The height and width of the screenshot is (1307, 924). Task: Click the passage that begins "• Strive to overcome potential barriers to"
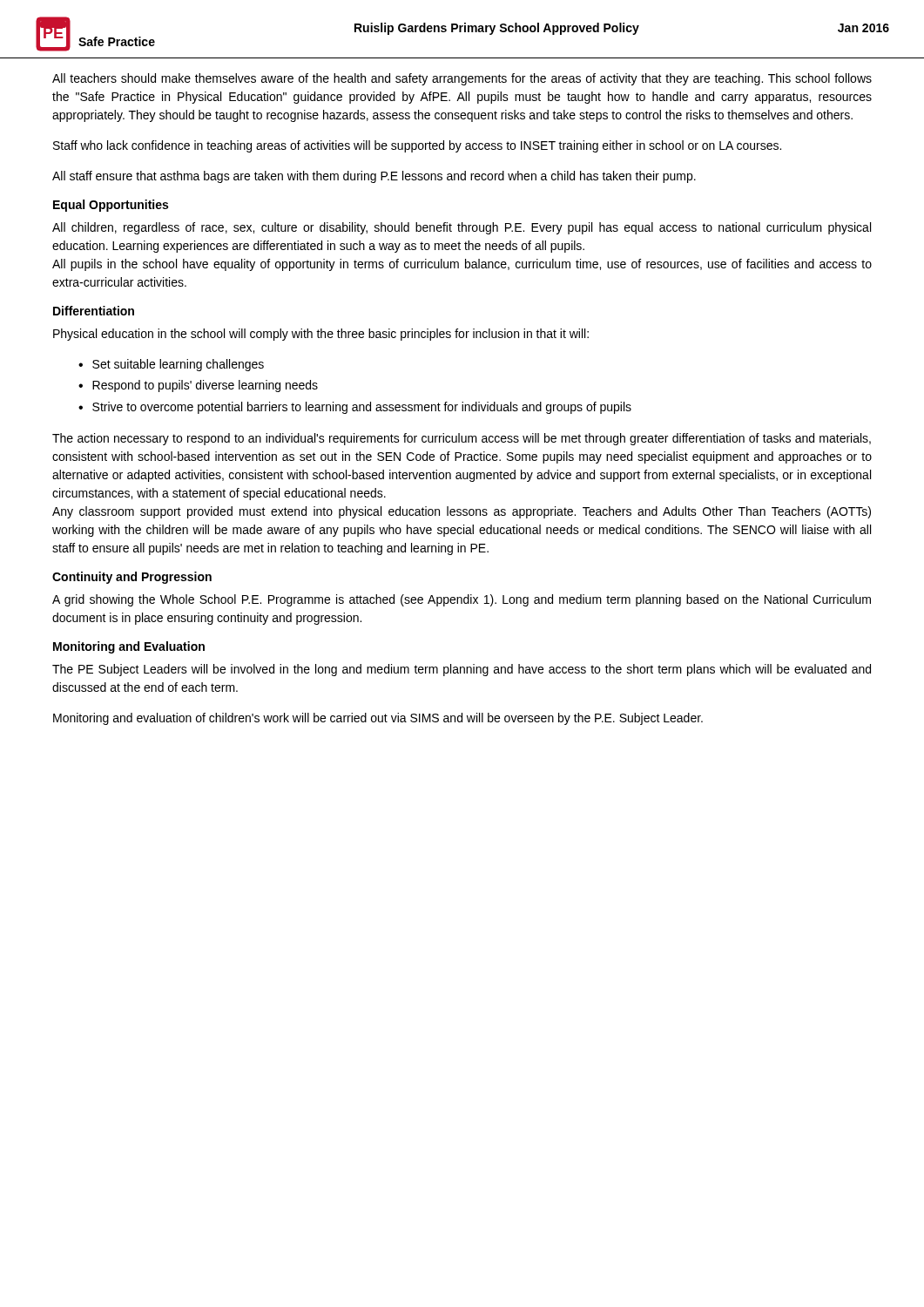pyautogui.click(x=355, y=408)
